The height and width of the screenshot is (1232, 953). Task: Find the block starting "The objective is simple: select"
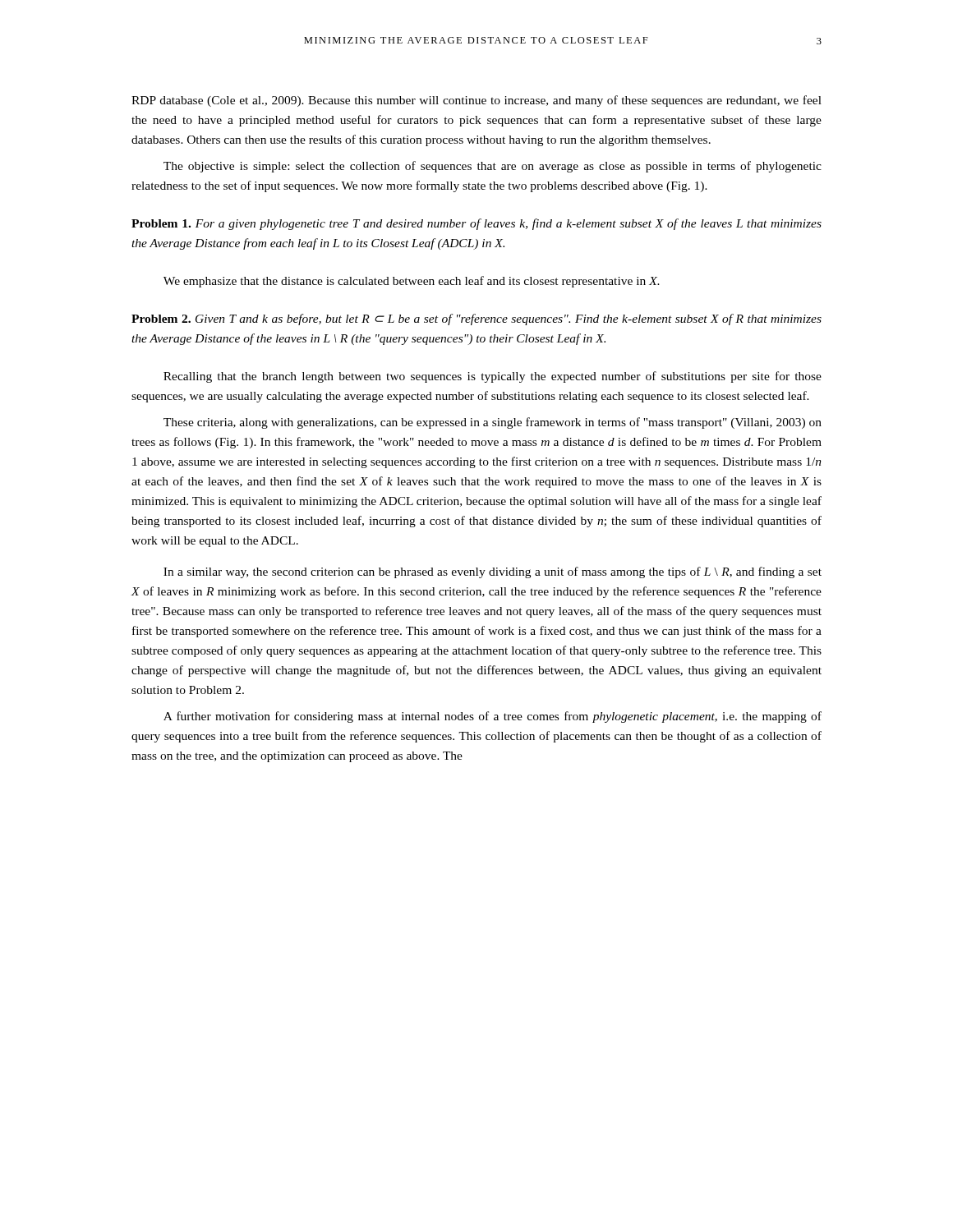click(x=476, y=176)
